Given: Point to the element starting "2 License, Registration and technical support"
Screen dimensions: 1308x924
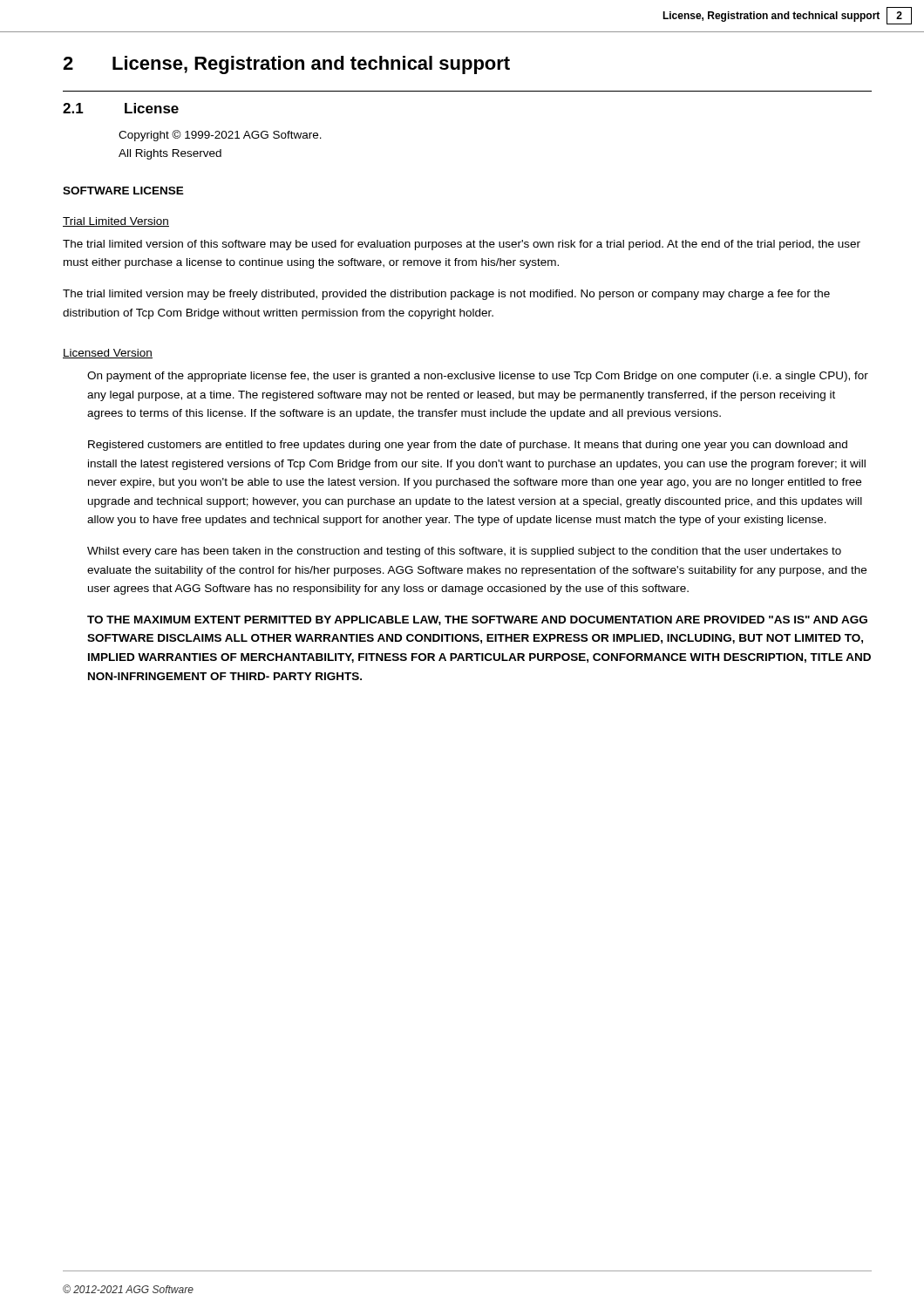Looking at the screenshot, I should pyautogui.click(x=286, y=64).
